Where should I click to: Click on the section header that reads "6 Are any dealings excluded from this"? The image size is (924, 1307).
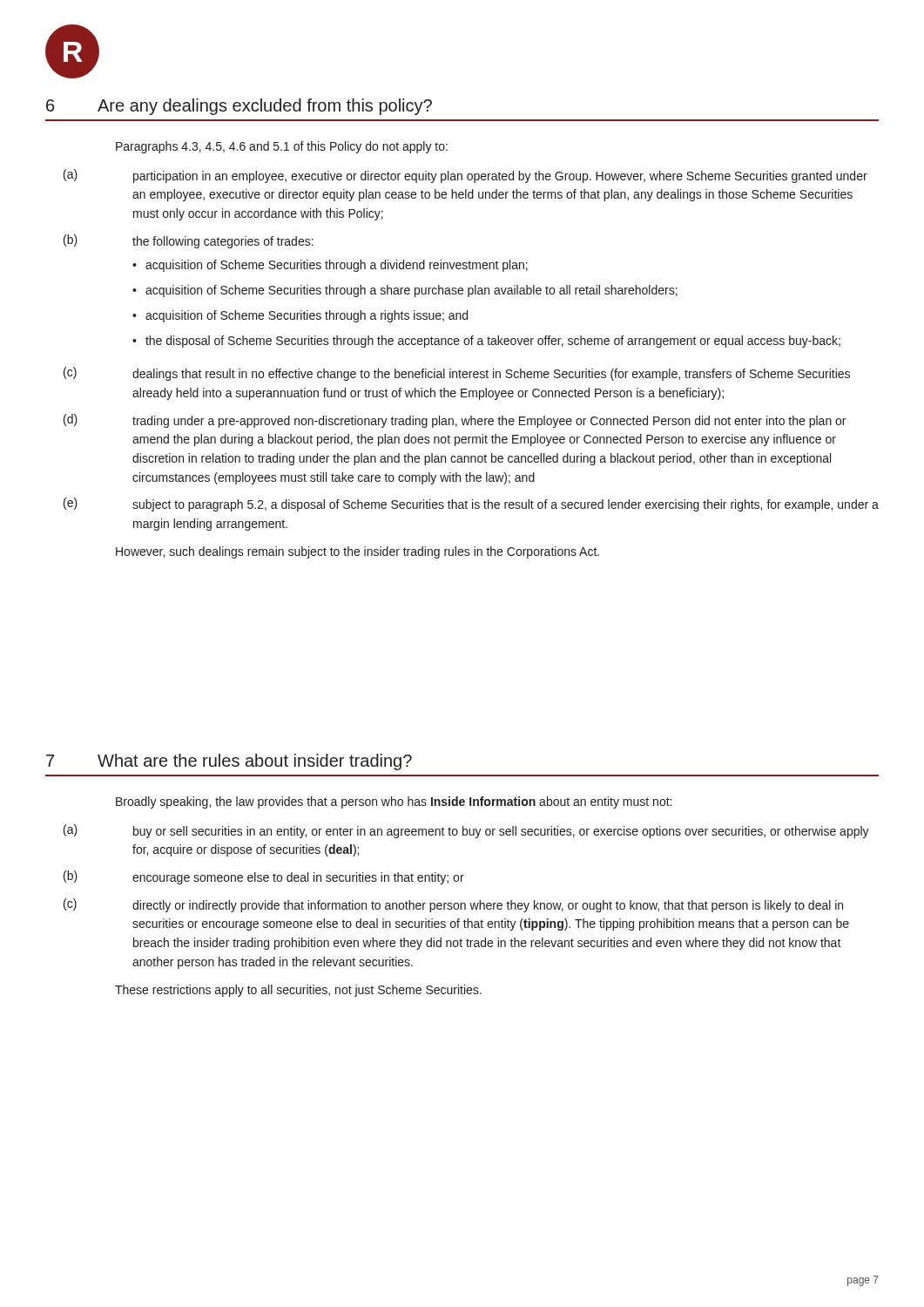pyautogui.click(x=239, y=106)
